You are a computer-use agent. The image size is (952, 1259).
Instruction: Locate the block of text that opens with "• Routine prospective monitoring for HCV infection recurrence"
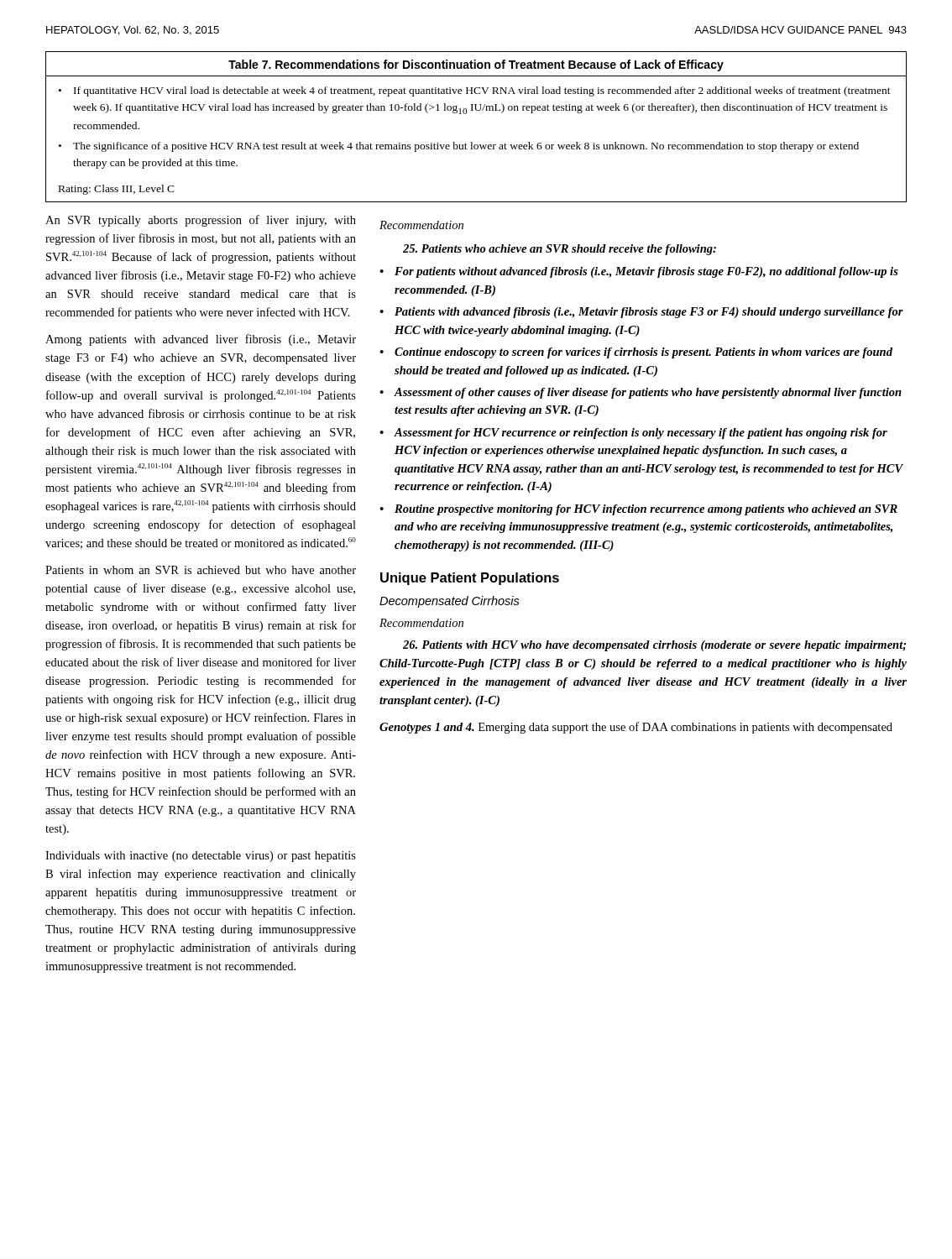coord(643,527)
